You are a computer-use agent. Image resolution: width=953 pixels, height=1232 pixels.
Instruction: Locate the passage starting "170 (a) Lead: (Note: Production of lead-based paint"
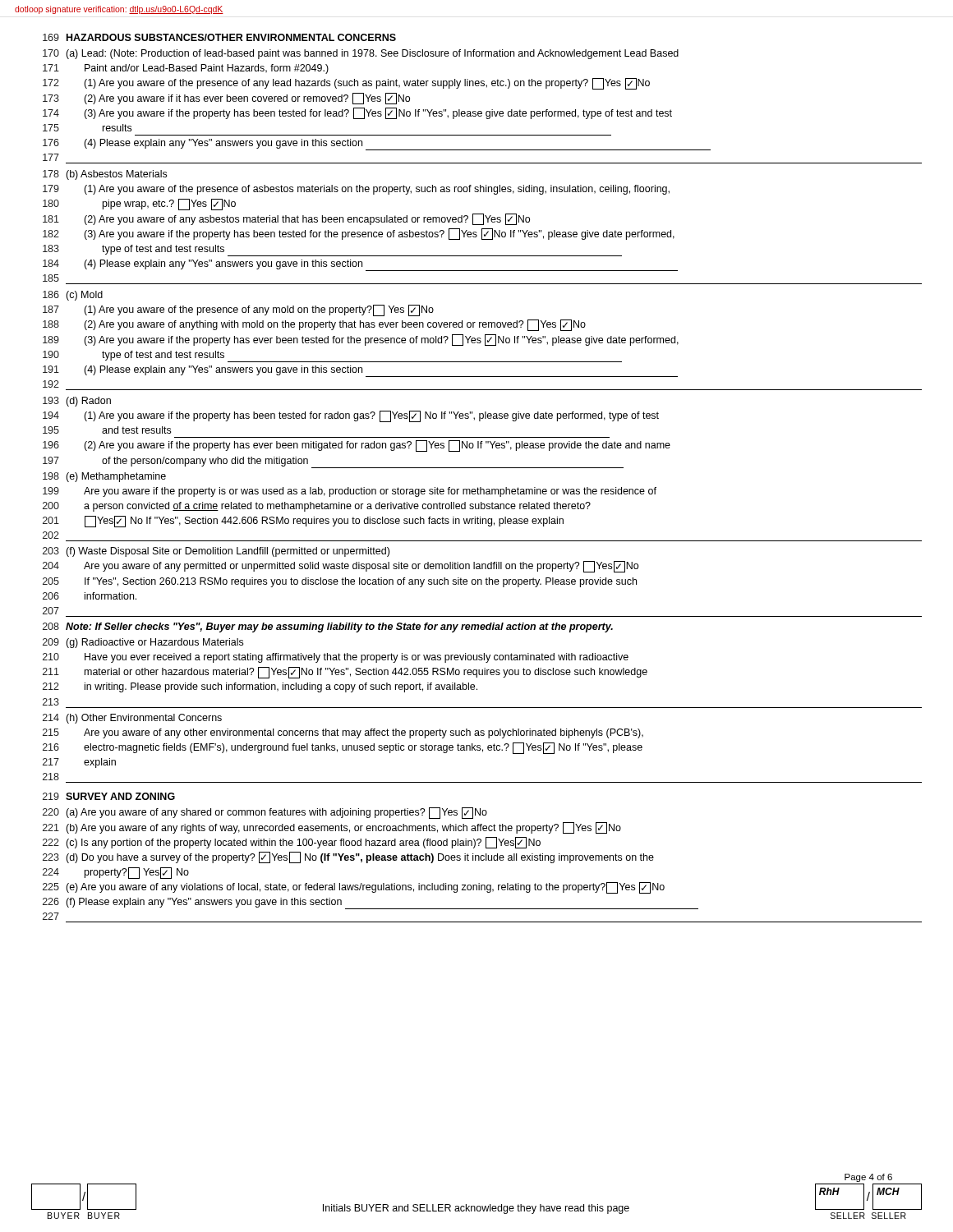tap(476, 54)
